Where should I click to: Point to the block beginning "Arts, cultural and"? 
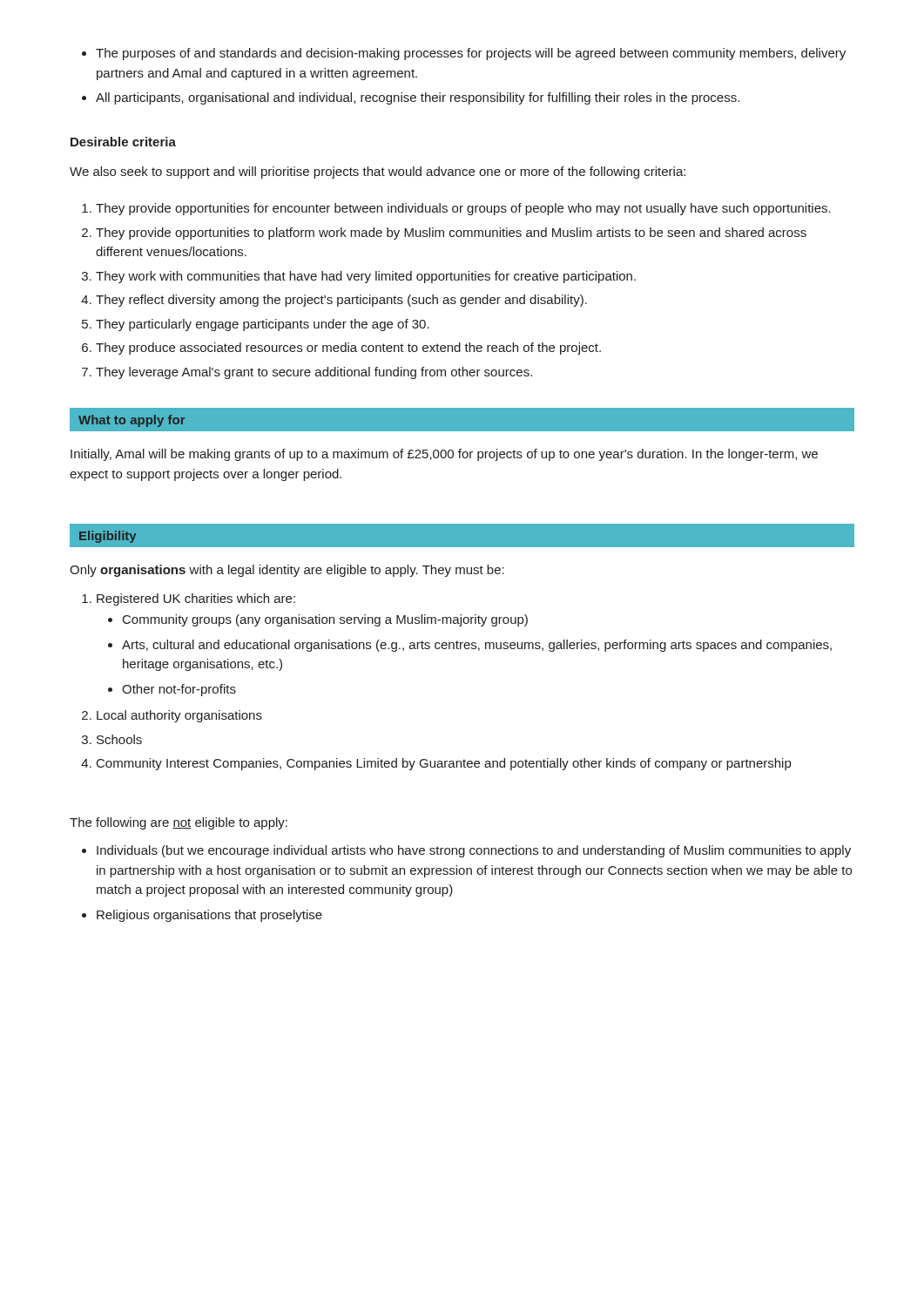tap(488, 654)
